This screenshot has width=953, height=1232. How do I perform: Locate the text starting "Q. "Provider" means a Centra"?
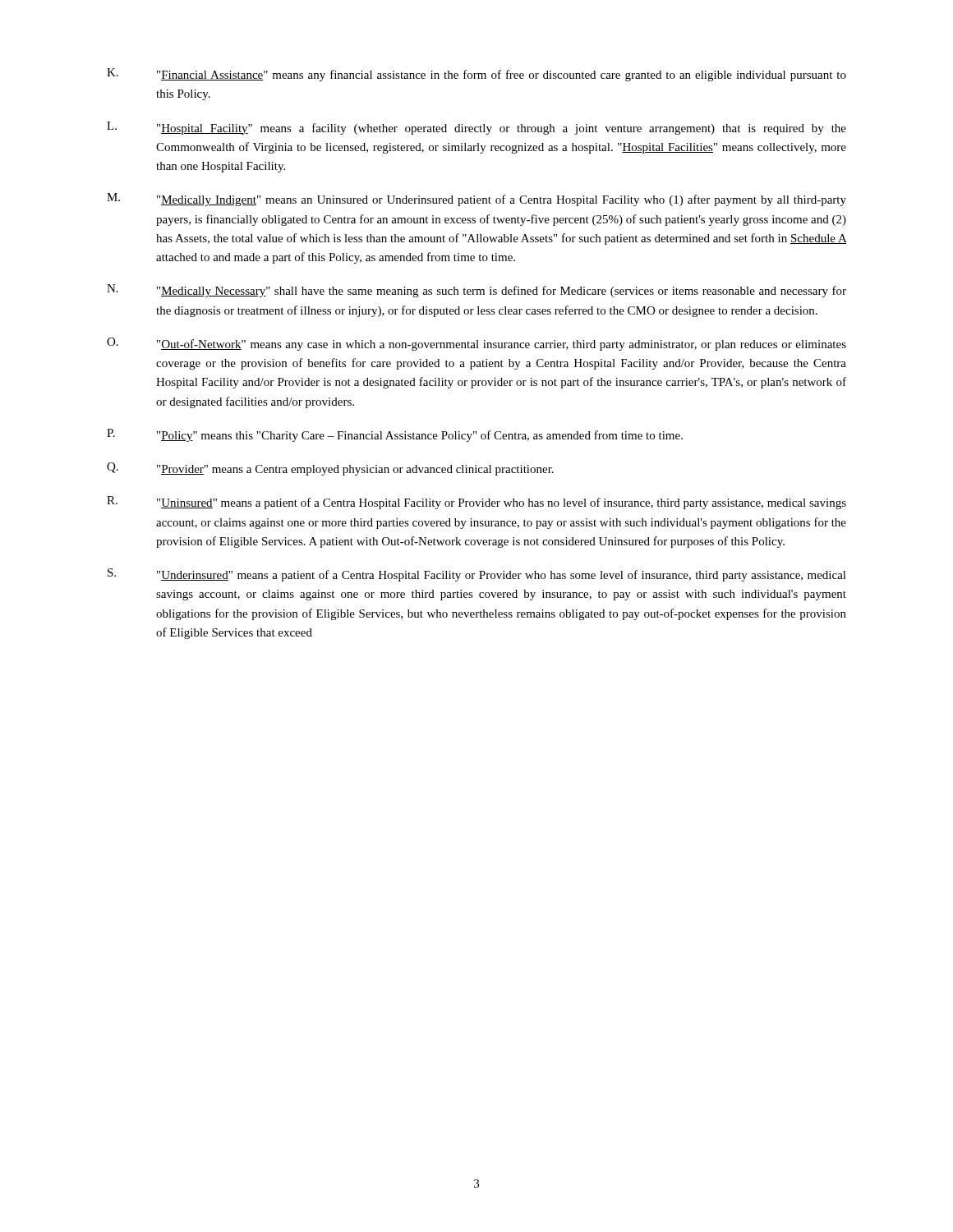pyautogui.click(x=476, y=469)
